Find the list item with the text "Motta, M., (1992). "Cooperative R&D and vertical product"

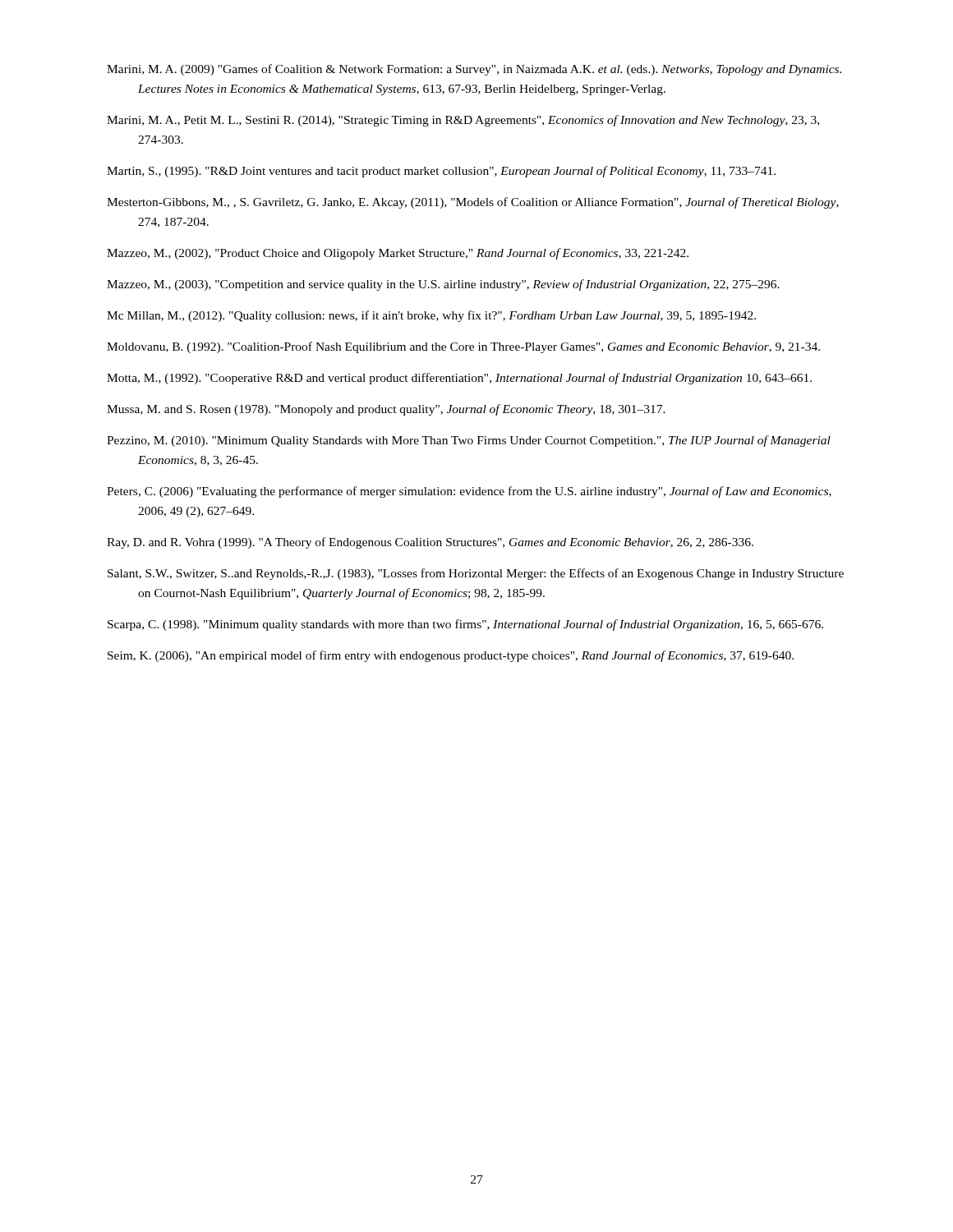point(460,378)
